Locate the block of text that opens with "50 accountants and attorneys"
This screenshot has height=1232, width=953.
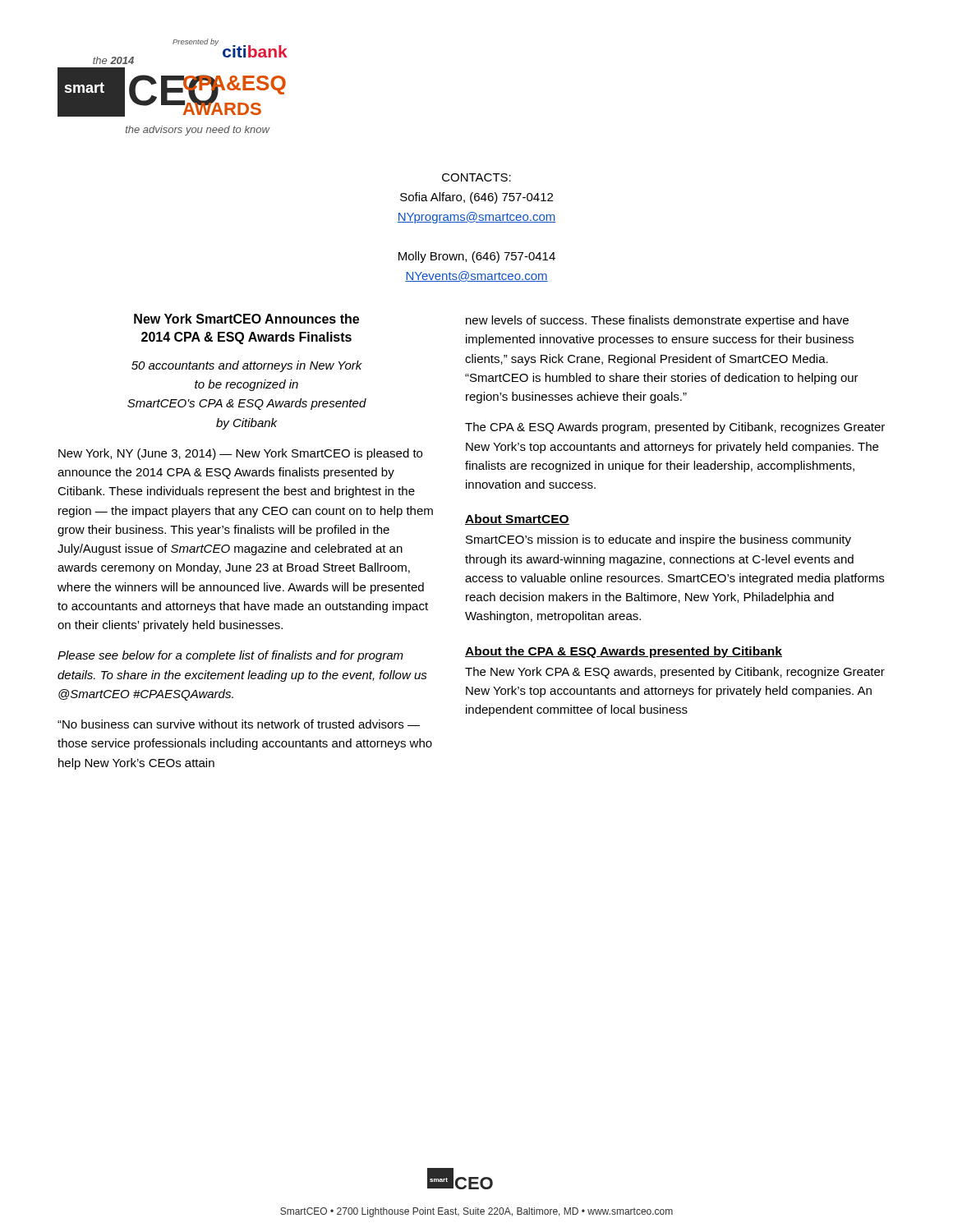point(246,394)
